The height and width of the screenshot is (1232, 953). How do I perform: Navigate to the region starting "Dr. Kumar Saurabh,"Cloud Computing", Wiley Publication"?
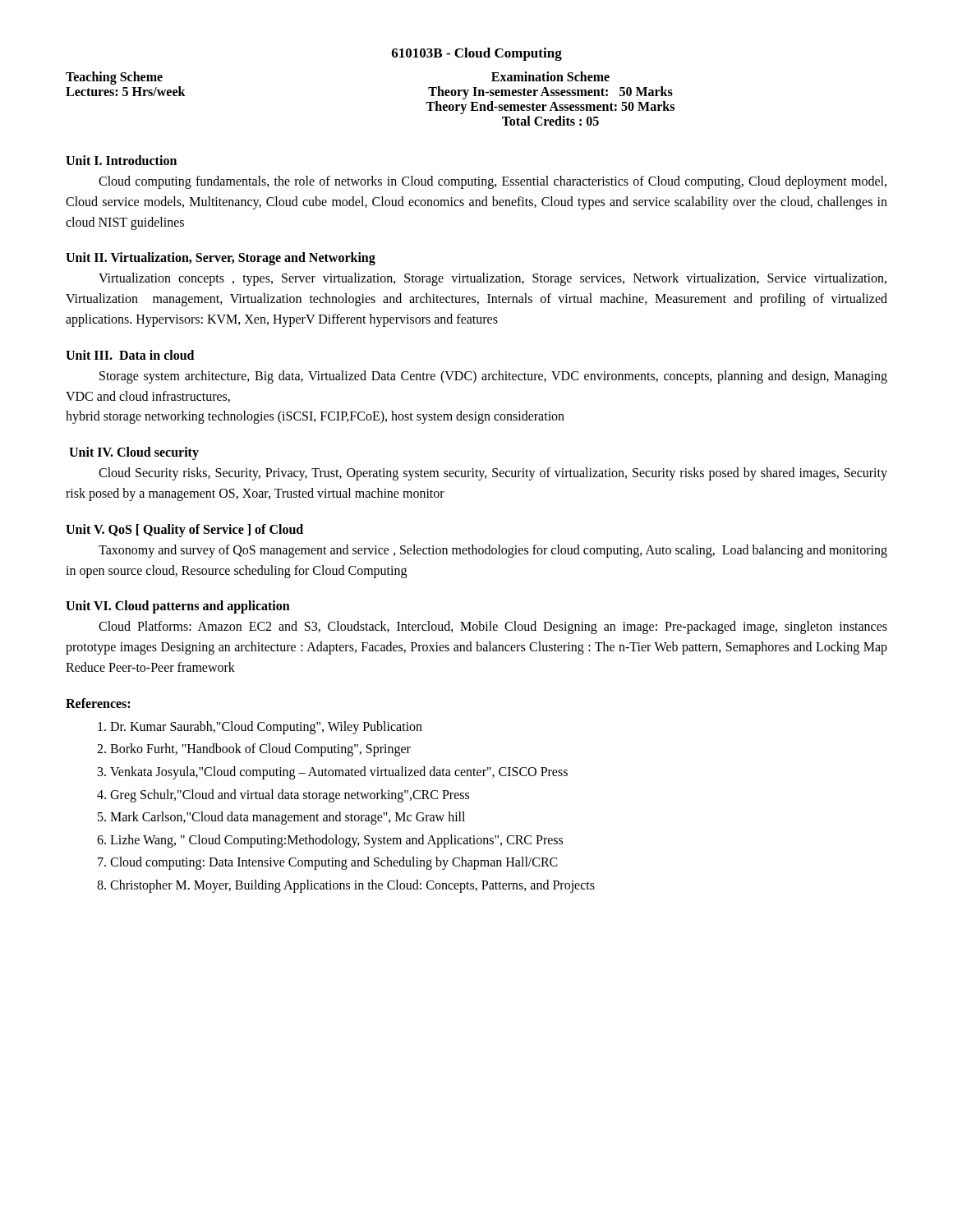click(266, 726)
